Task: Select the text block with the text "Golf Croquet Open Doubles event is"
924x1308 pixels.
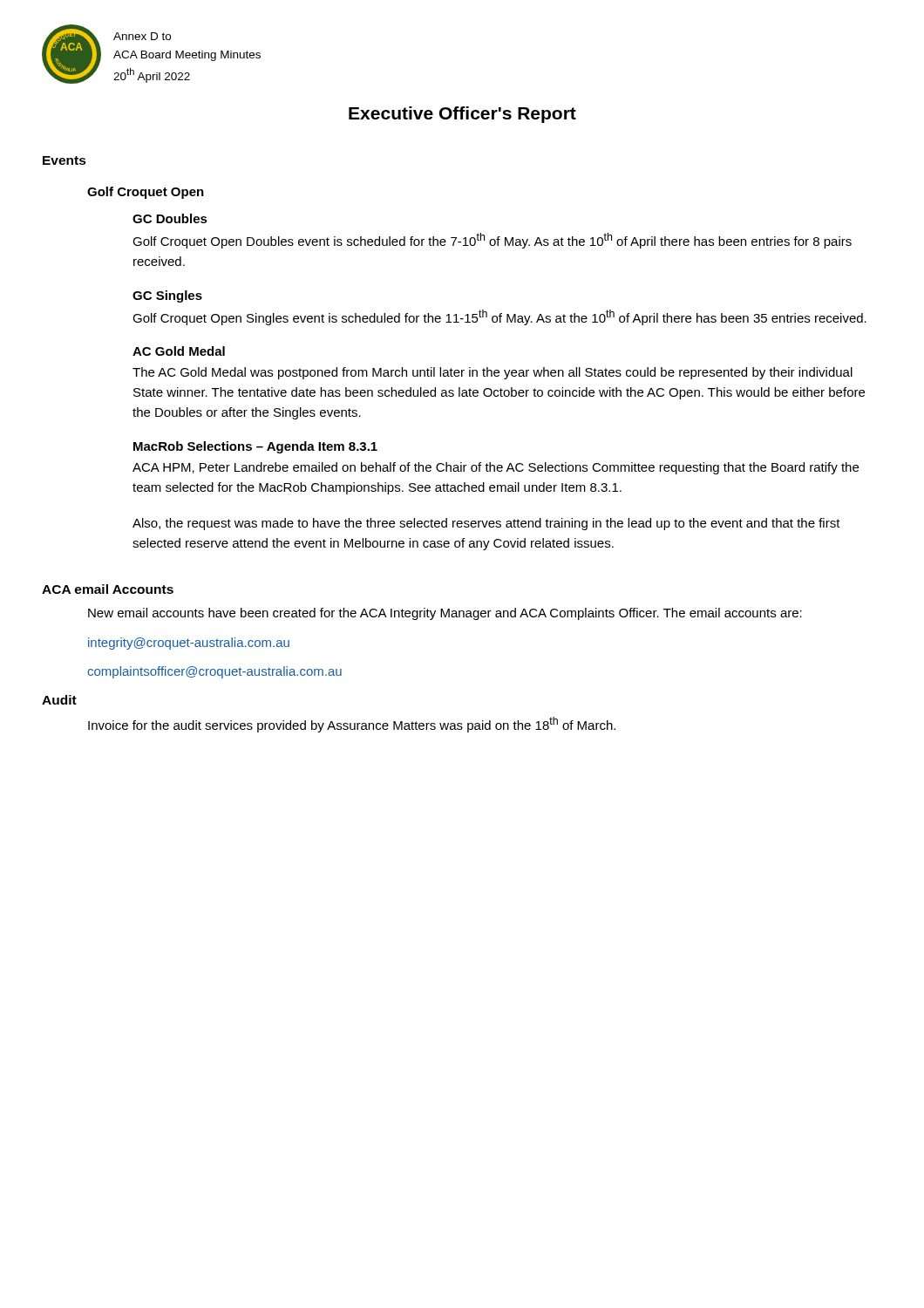Action: [x=507, y=250]
